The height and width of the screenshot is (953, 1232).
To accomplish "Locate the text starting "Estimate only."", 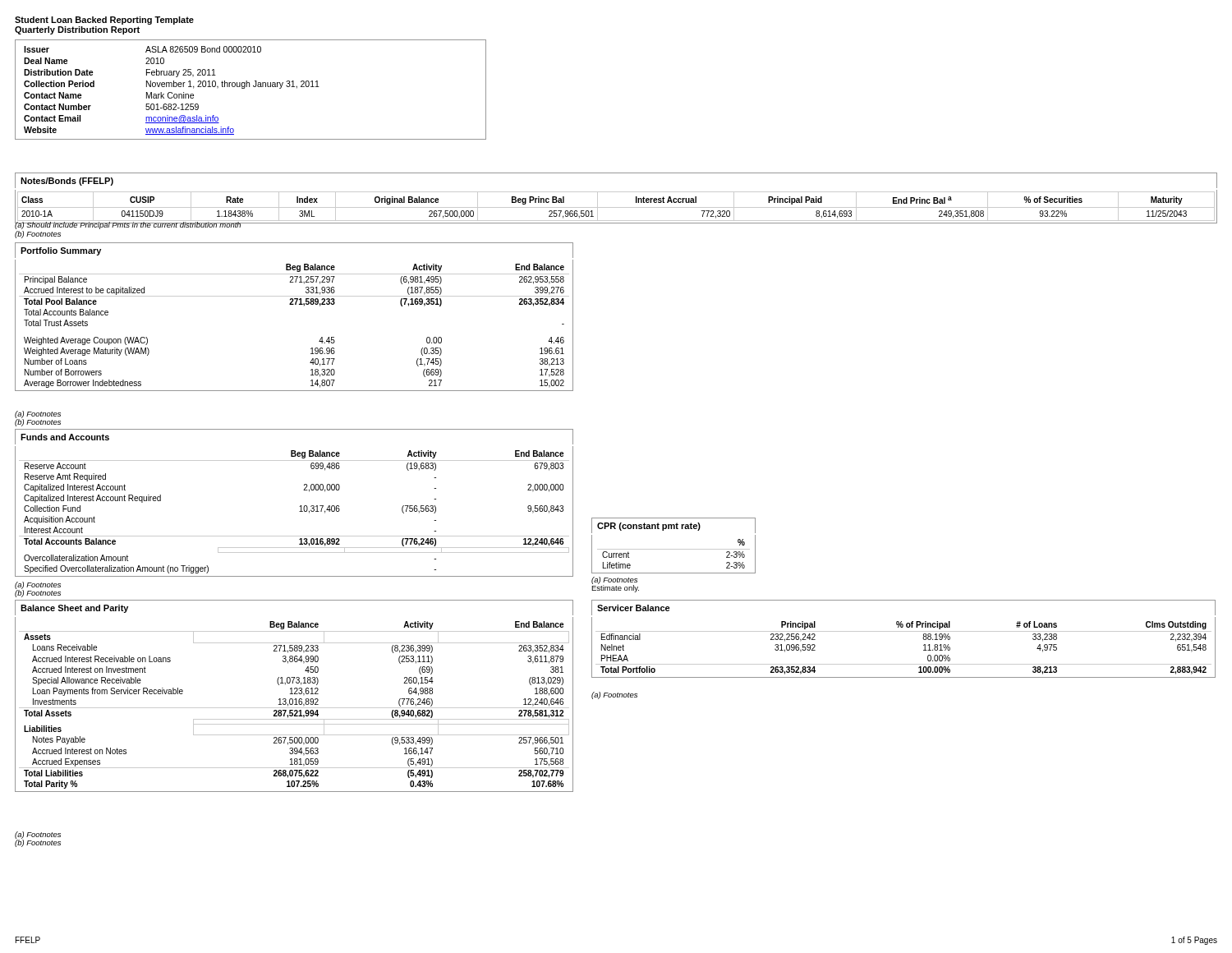I will coord(616,588).
